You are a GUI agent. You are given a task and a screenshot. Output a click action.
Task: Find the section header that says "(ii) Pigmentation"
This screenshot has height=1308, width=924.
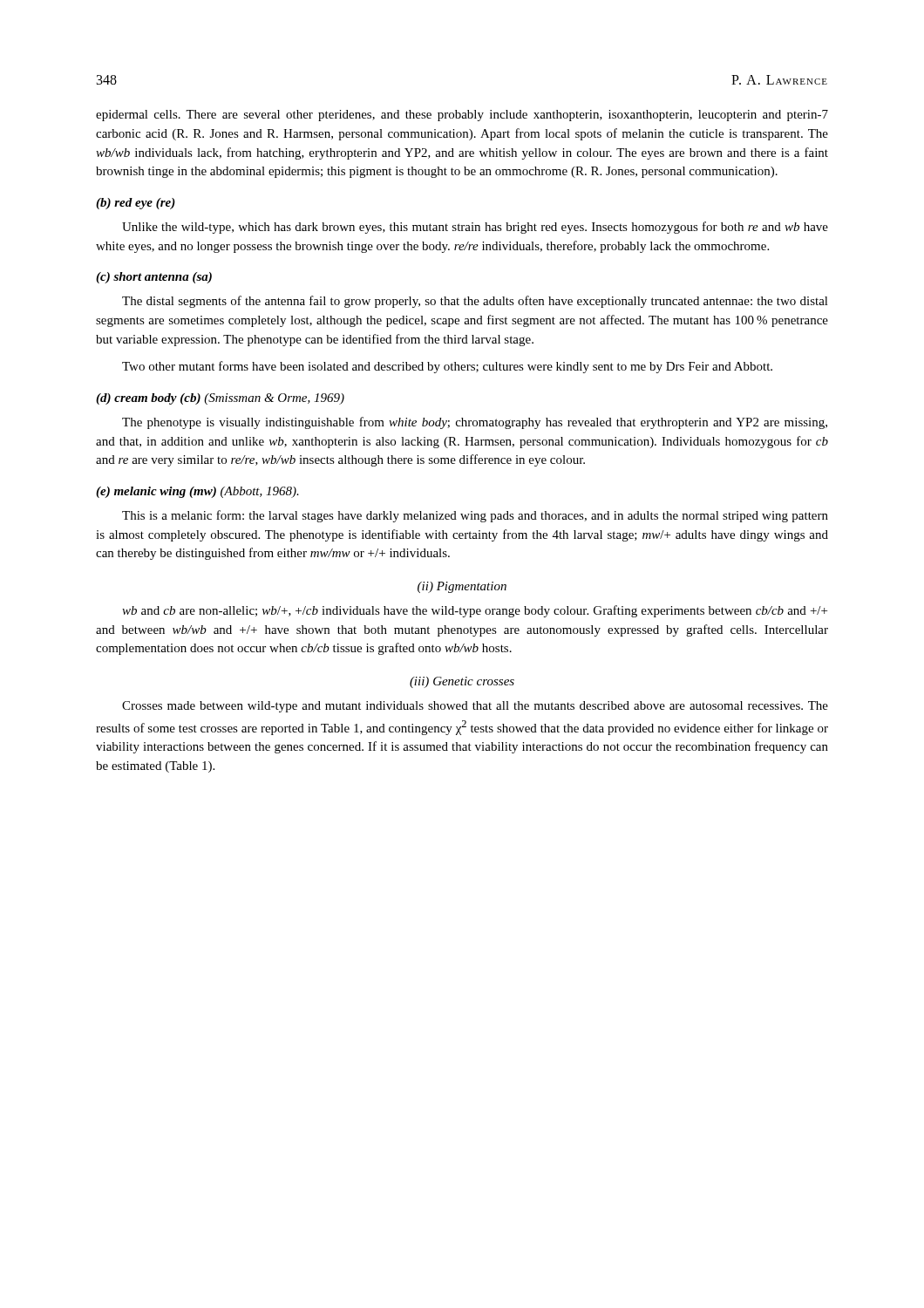(x=462, y=587)
